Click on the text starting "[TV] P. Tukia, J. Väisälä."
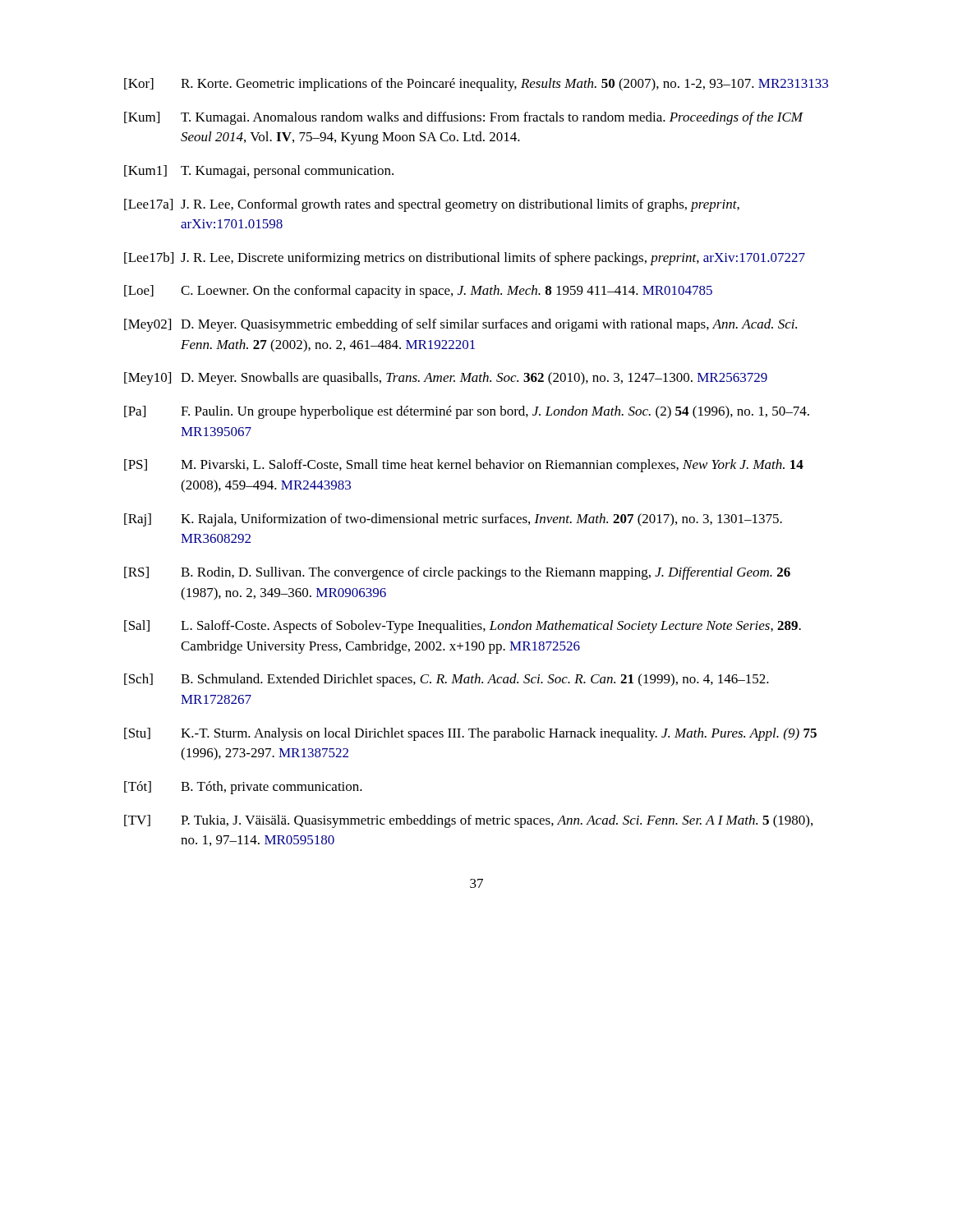The image size is (953, 1232). click(476, 831)
